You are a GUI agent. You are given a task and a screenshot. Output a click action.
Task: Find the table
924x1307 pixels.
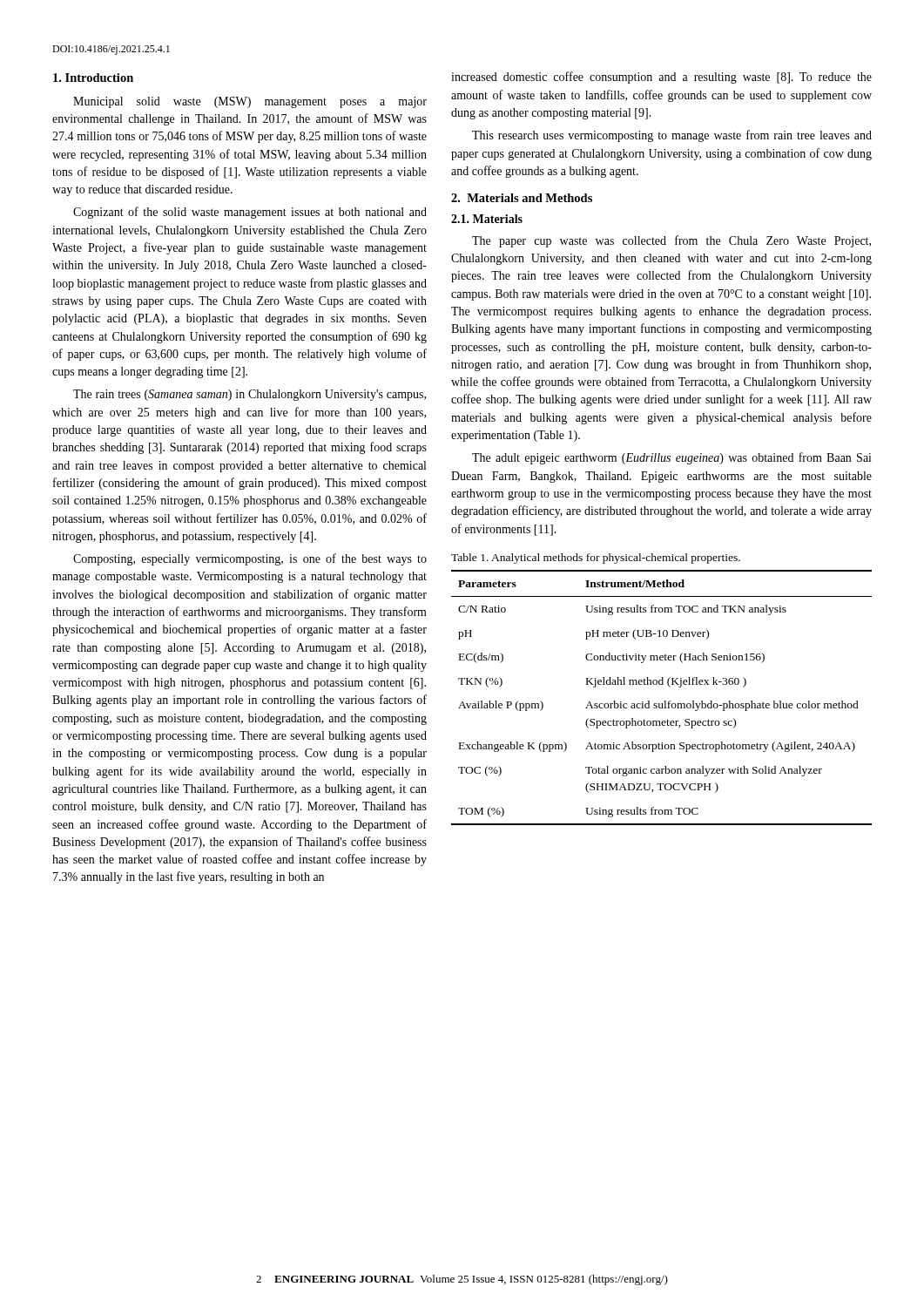point(661,697)
